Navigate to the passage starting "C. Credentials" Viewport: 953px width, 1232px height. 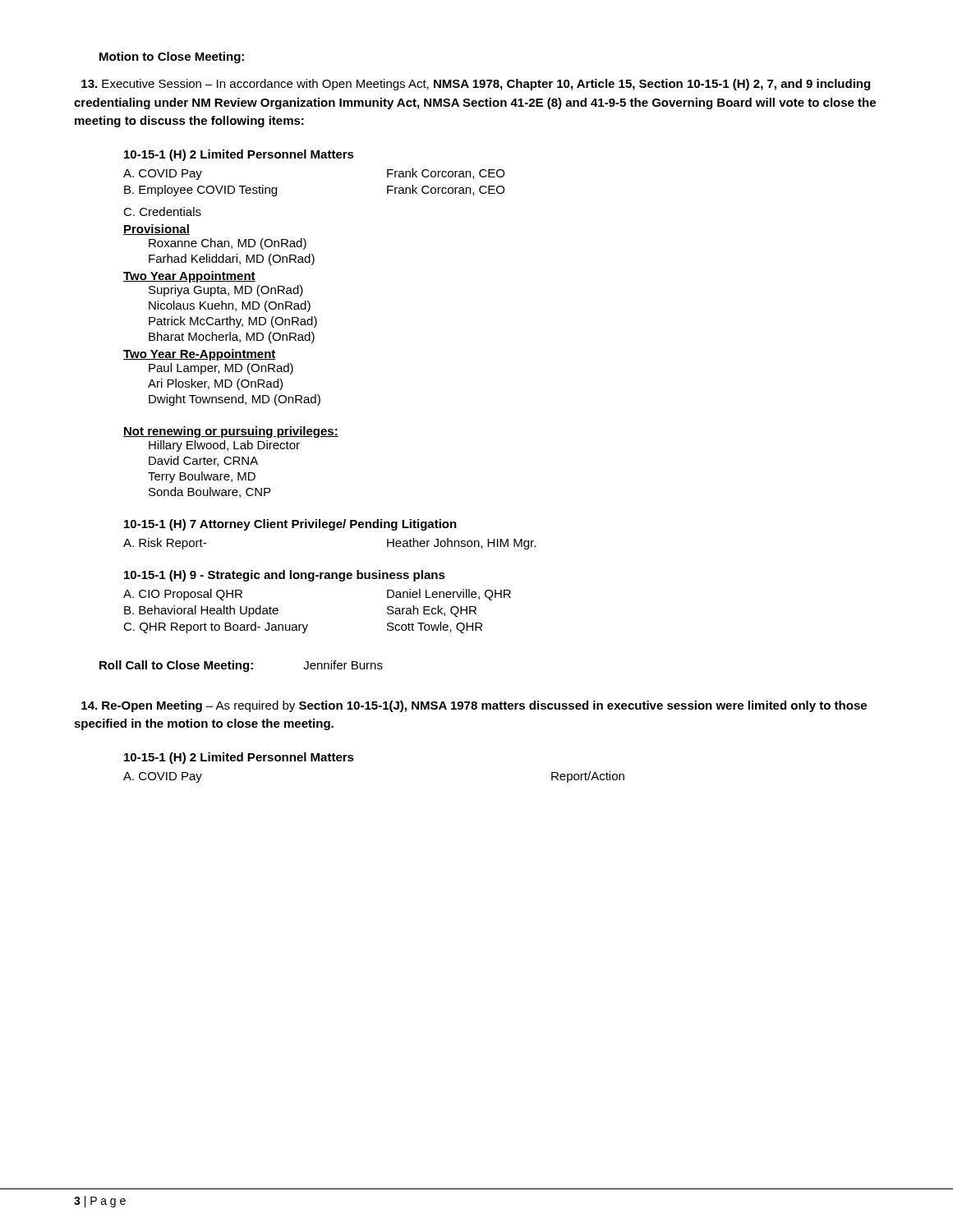coord(162,211)
